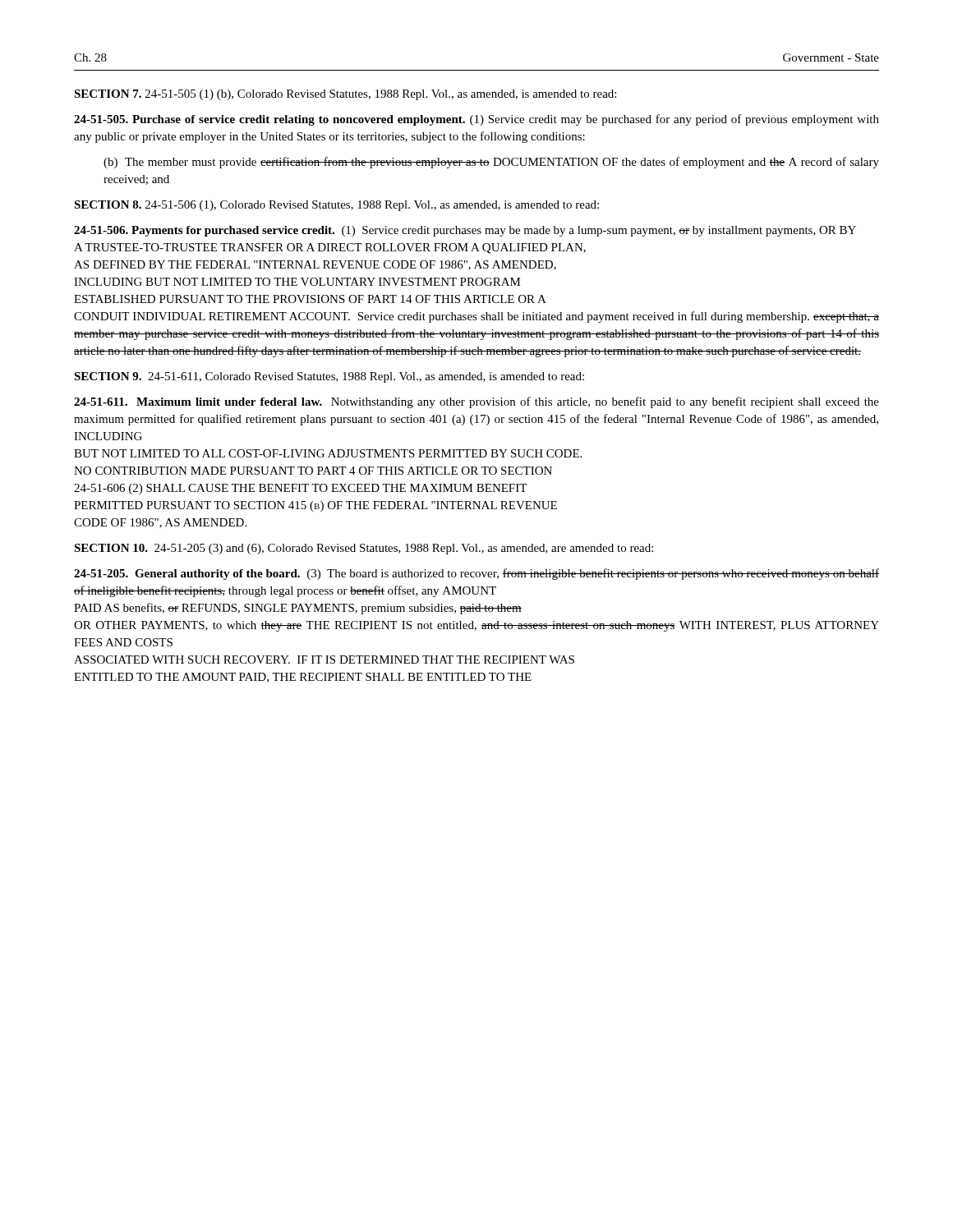Navigate to the text block starting "24-51-505. Purchase of"
Image resolution: width=953 pixels, height=1232 pixels.
(476, 128)
